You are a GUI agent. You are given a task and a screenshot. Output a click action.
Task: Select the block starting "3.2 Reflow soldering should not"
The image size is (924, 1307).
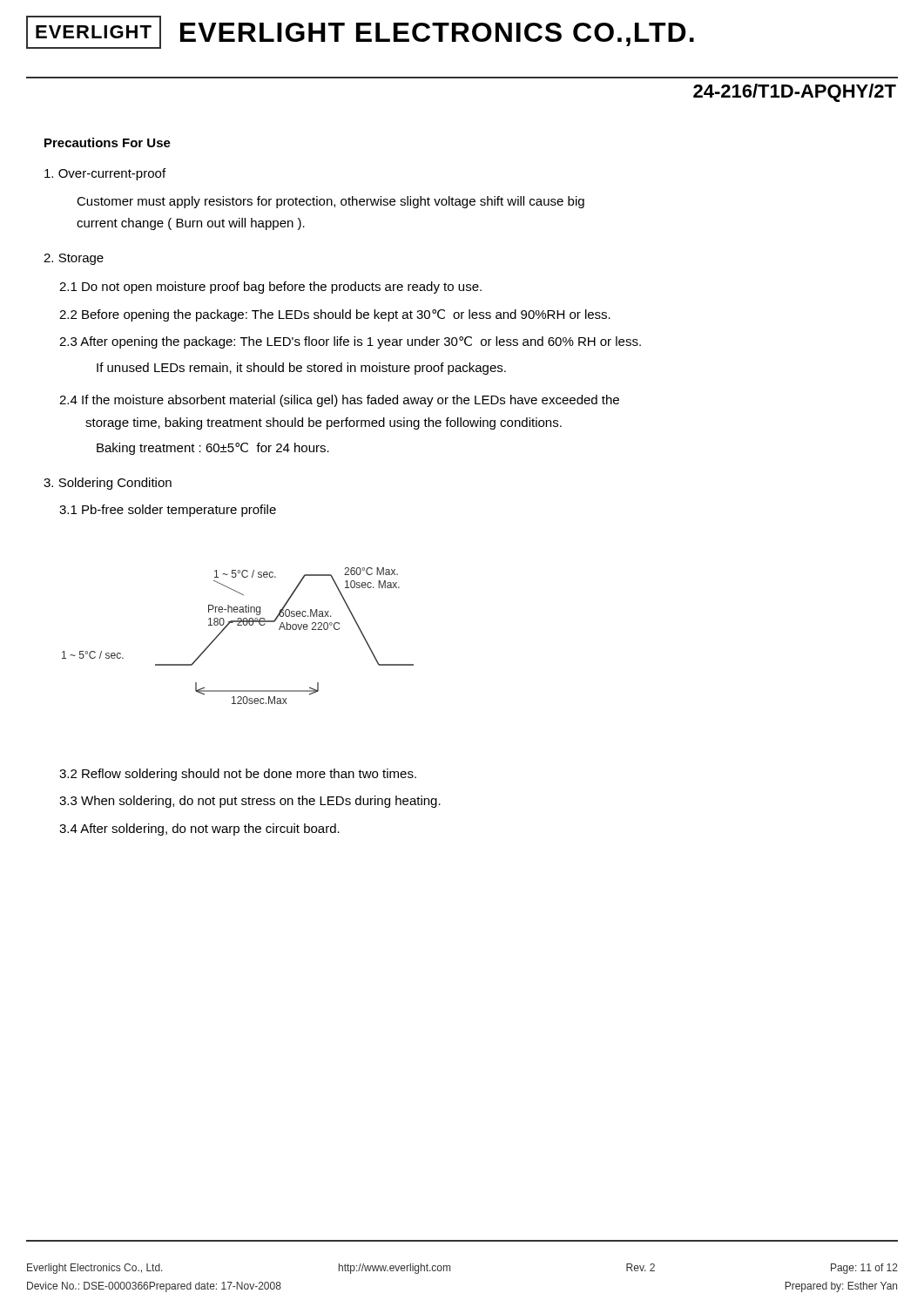pos(238,773)
